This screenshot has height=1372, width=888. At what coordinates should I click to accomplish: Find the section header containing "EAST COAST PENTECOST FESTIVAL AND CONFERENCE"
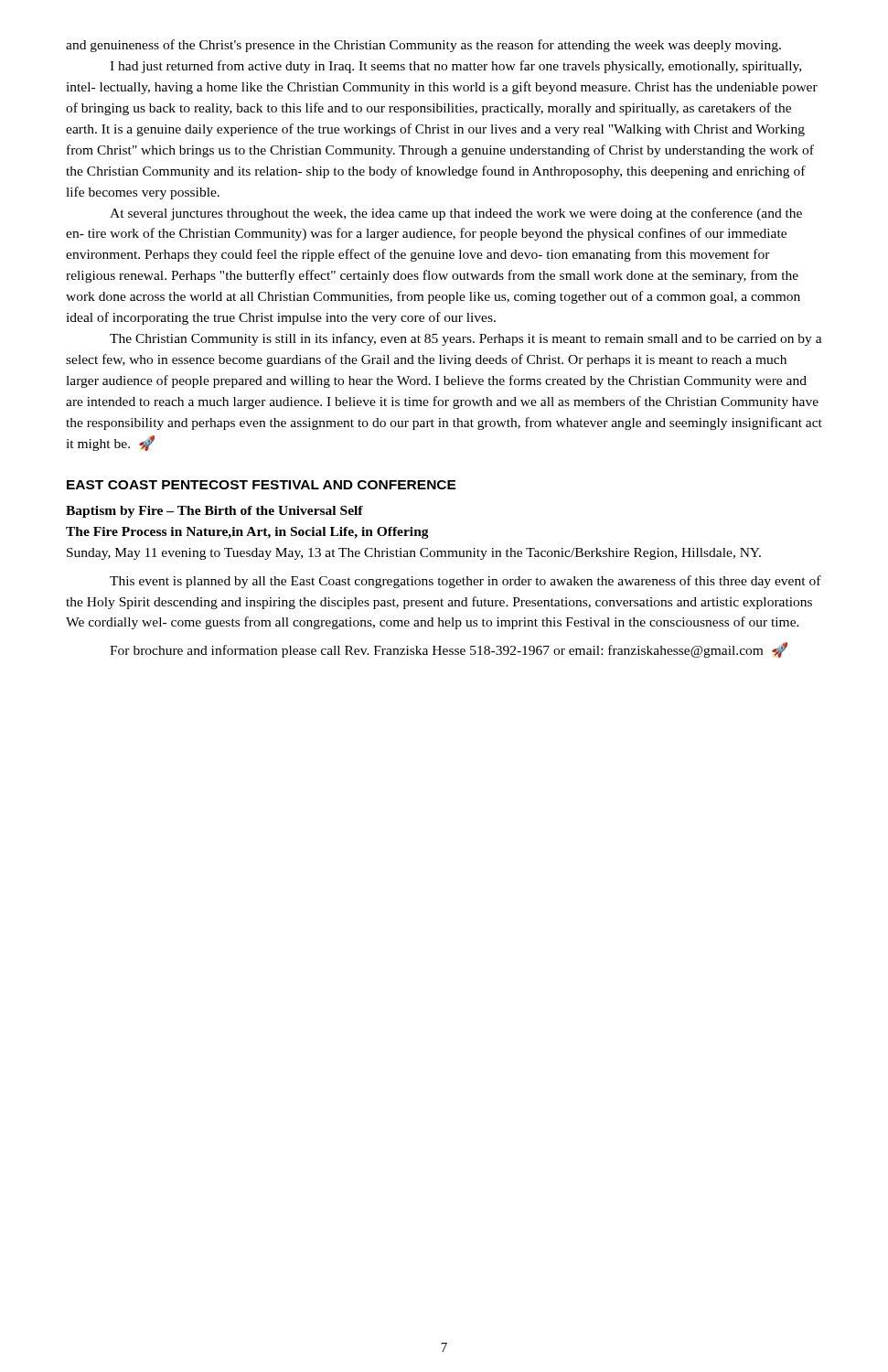[x=261, y=484]
